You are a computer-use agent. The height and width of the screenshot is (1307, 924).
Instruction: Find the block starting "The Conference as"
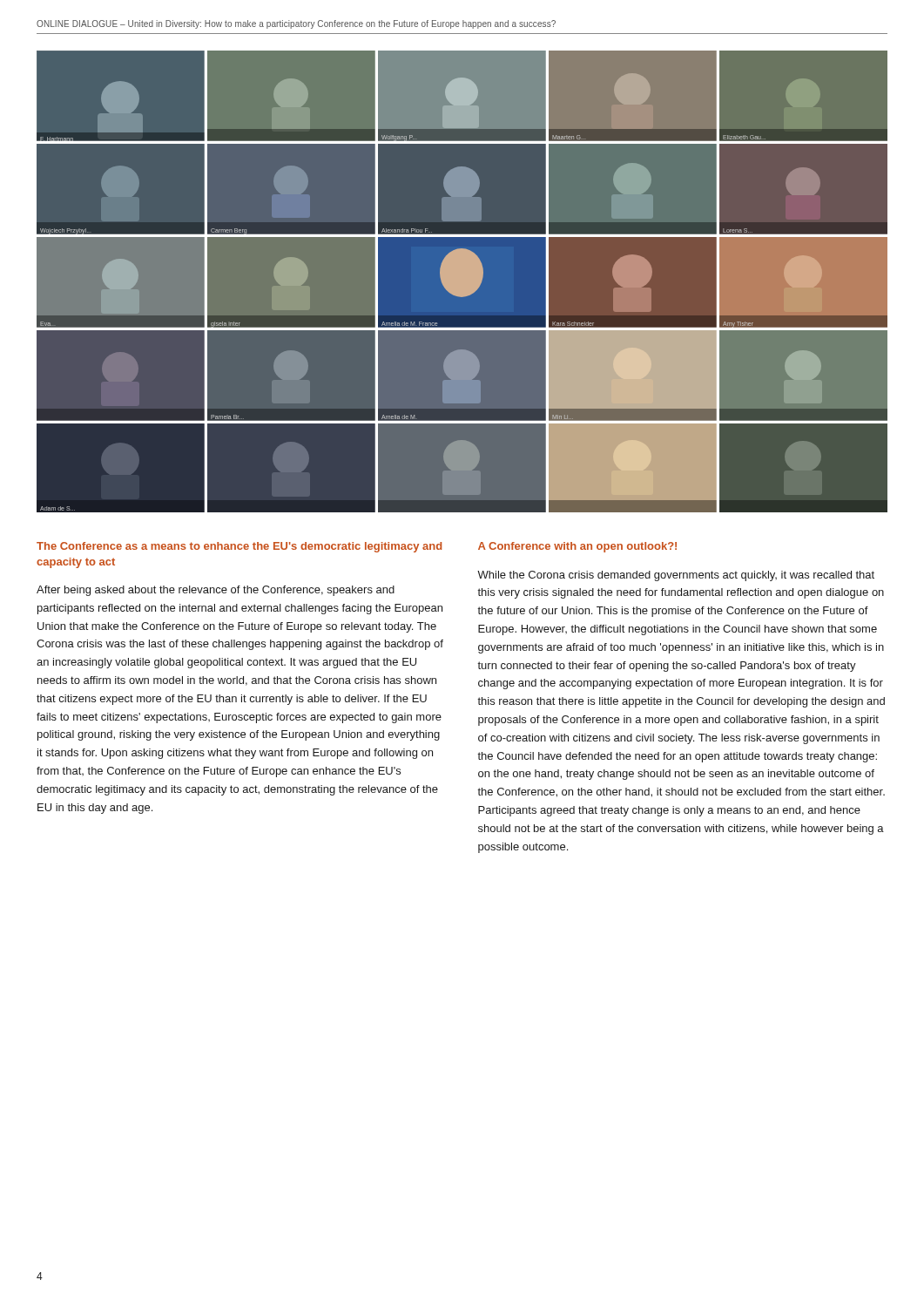click(240, 554)
